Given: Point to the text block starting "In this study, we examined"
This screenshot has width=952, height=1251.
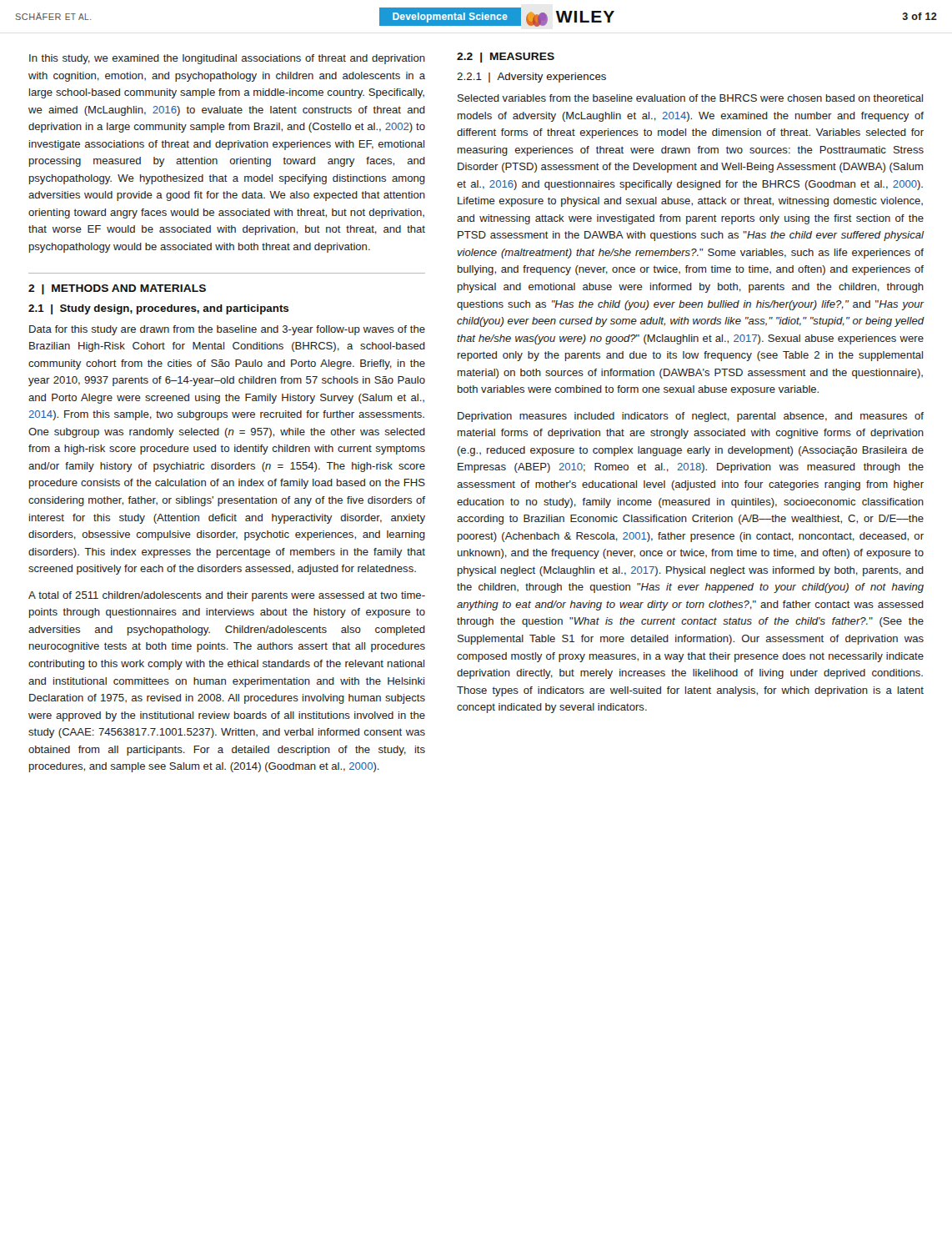Looking at the screenshot, I should coord(227,153).
